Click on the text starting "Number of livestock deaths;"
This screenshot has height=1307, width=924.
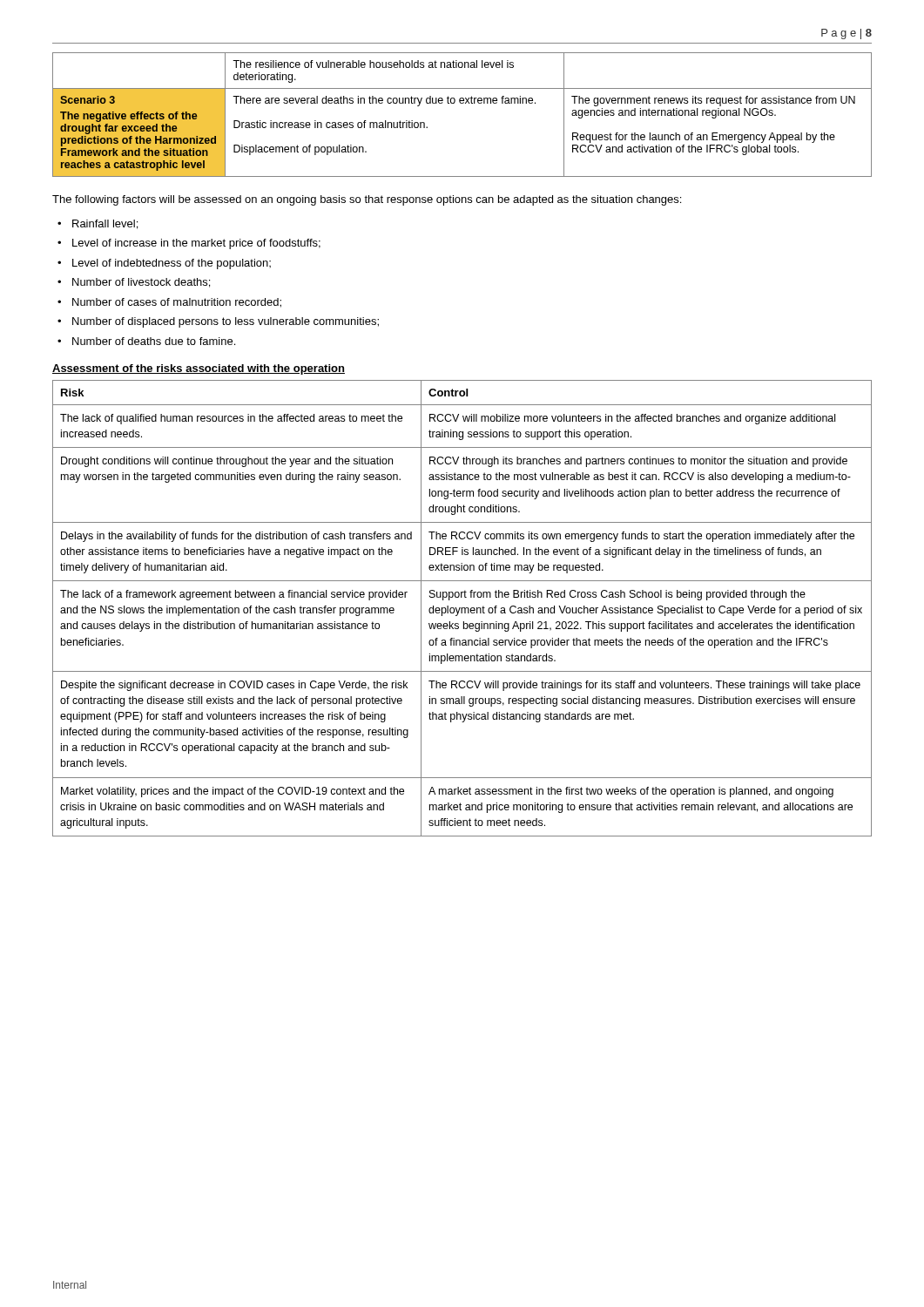[141, 282]
